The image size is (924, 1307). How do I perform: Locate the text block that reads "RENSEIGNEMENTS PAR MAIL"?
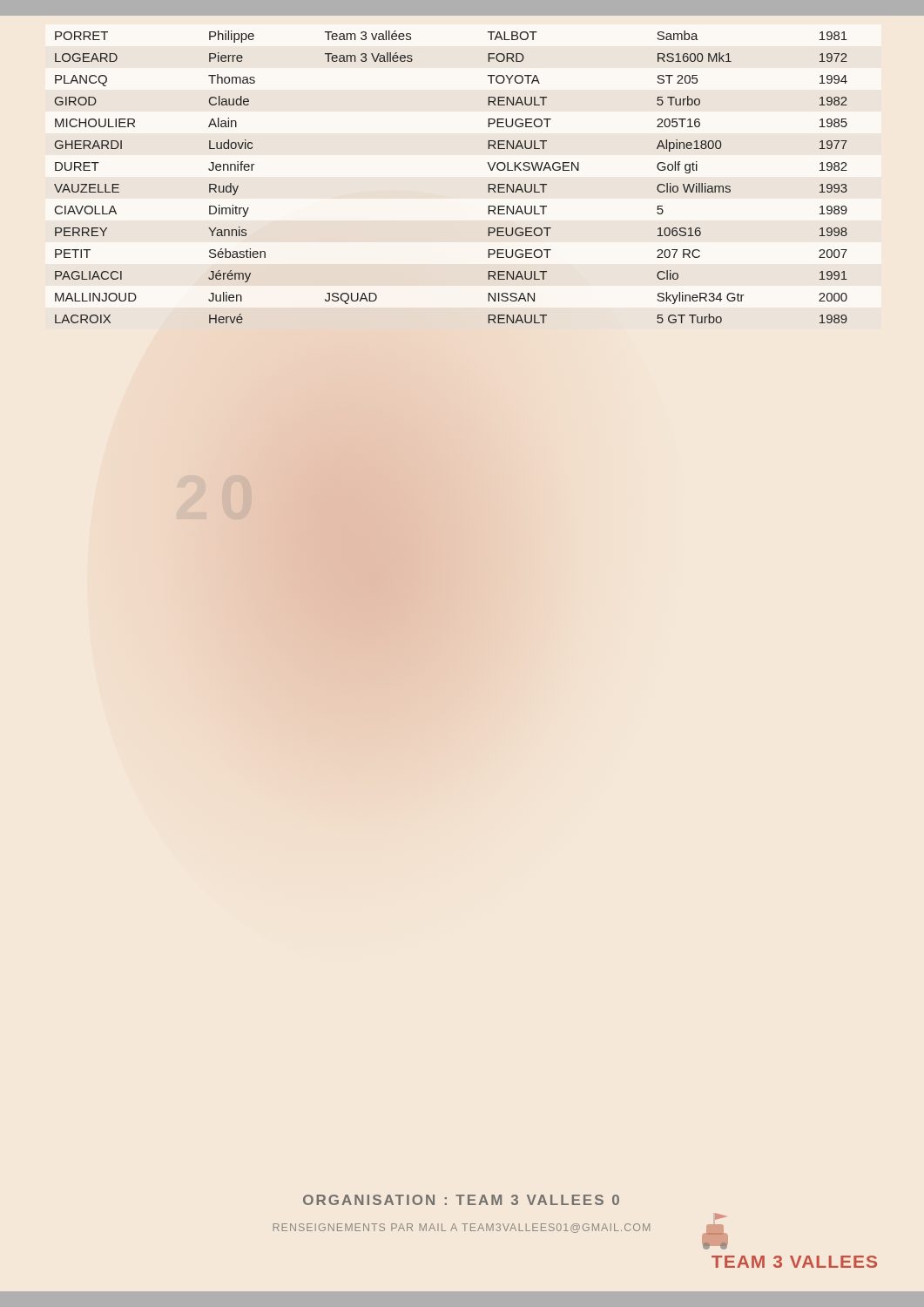462,1228
